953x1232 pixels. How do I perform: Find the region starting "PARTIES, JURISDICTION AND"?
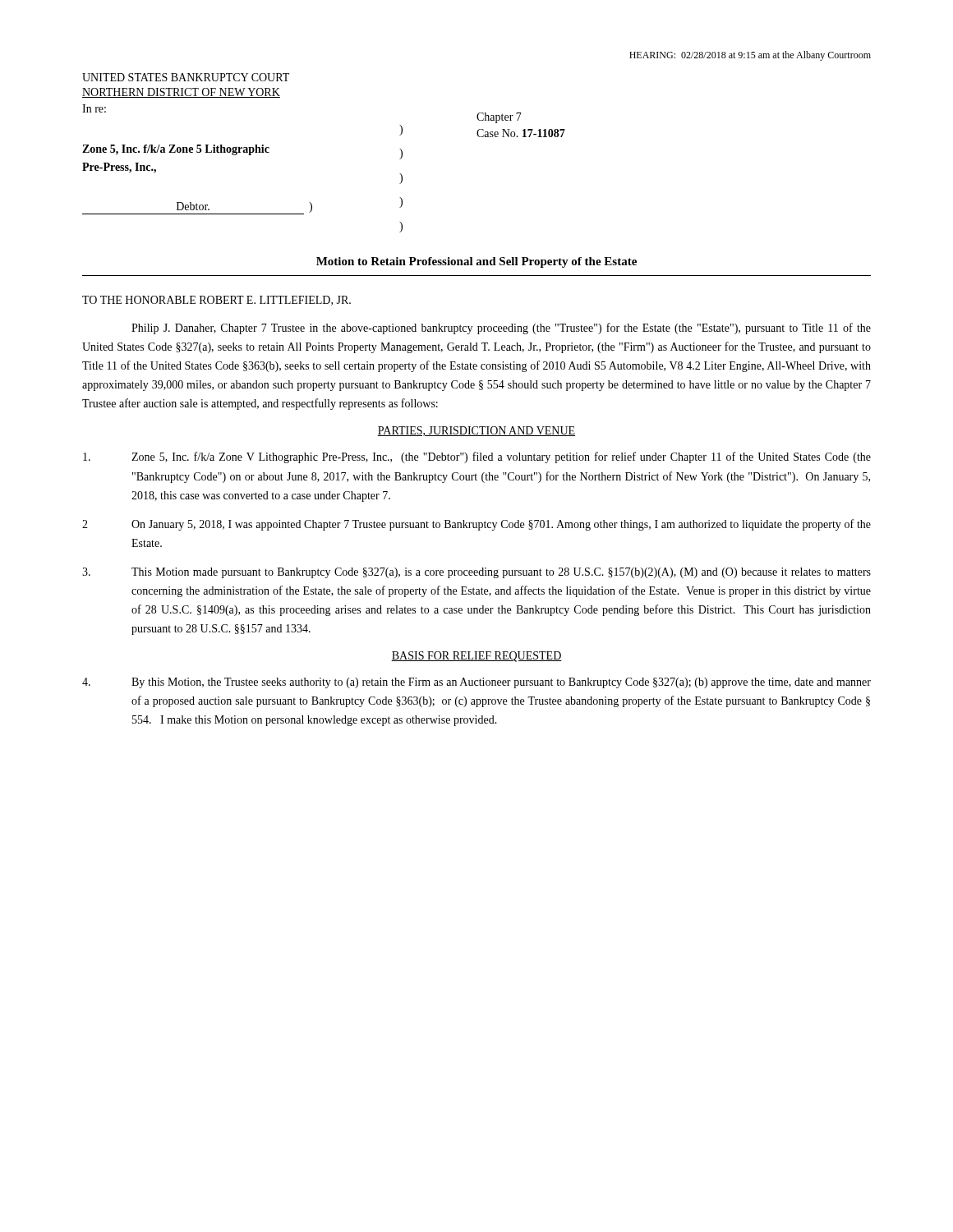coord(476,431)
